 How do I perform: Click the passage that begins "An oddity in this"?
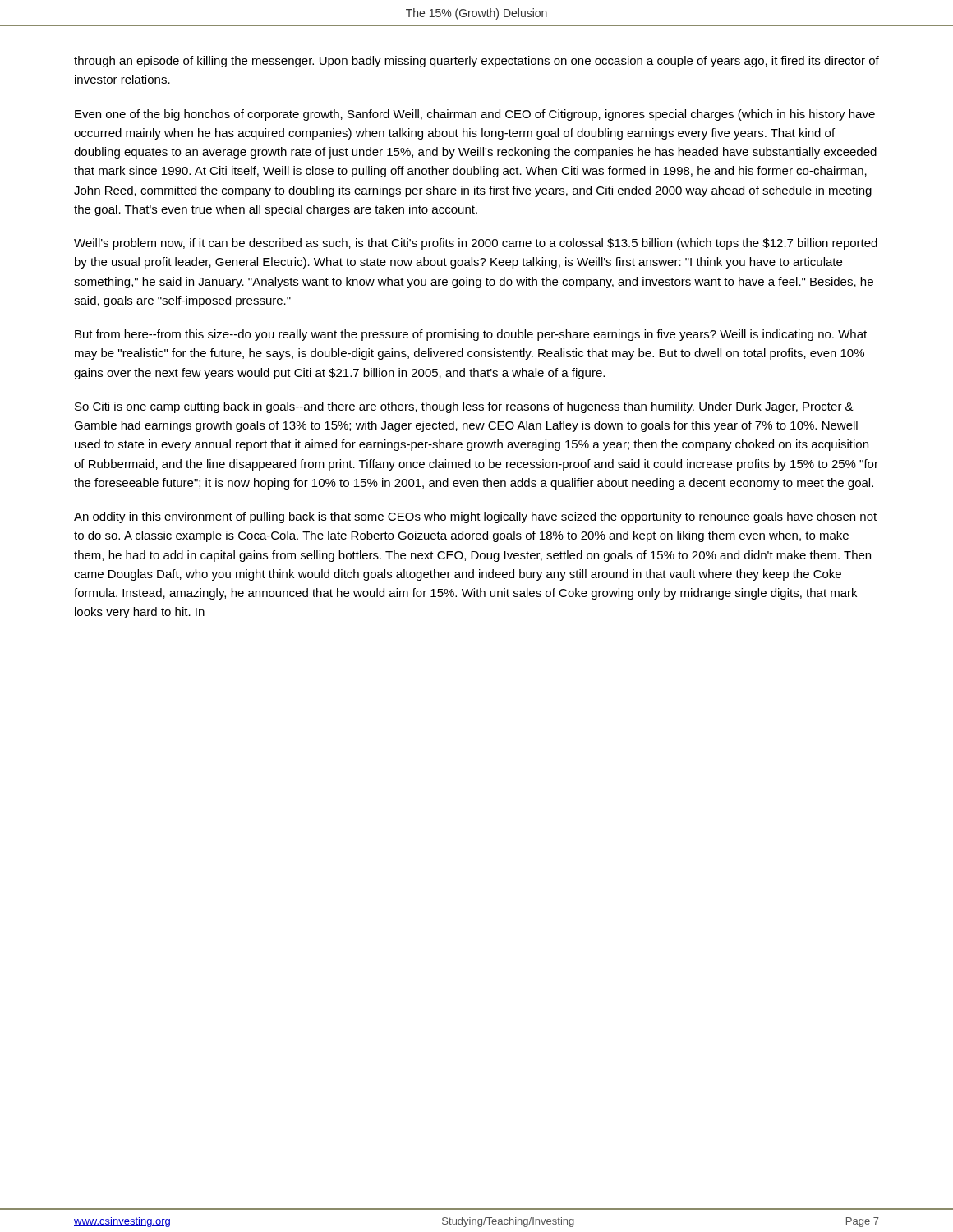(475, 564)
